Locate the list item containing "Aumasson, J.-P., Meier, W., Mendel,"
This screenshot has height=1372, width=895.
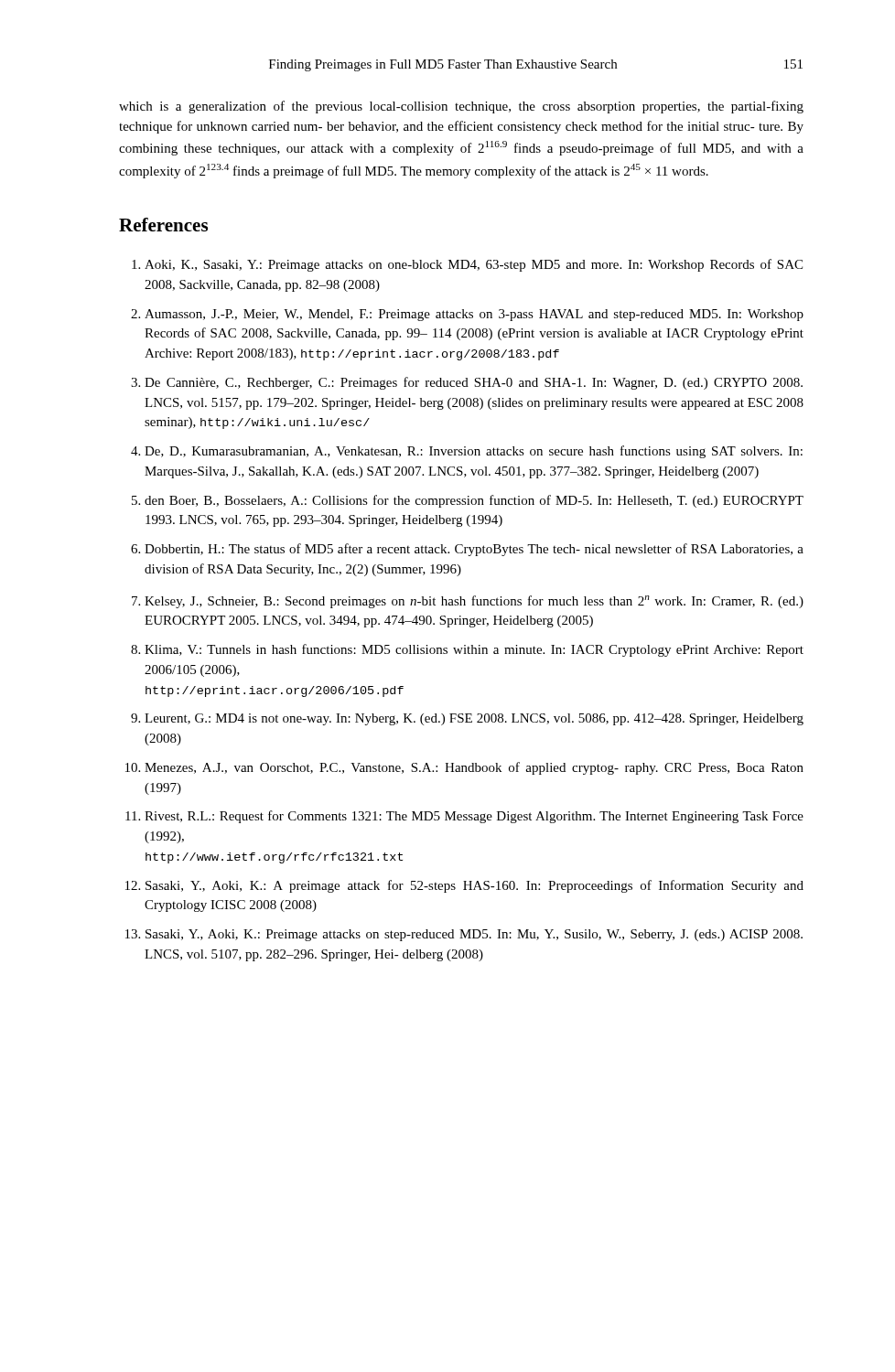coord(474,334)
